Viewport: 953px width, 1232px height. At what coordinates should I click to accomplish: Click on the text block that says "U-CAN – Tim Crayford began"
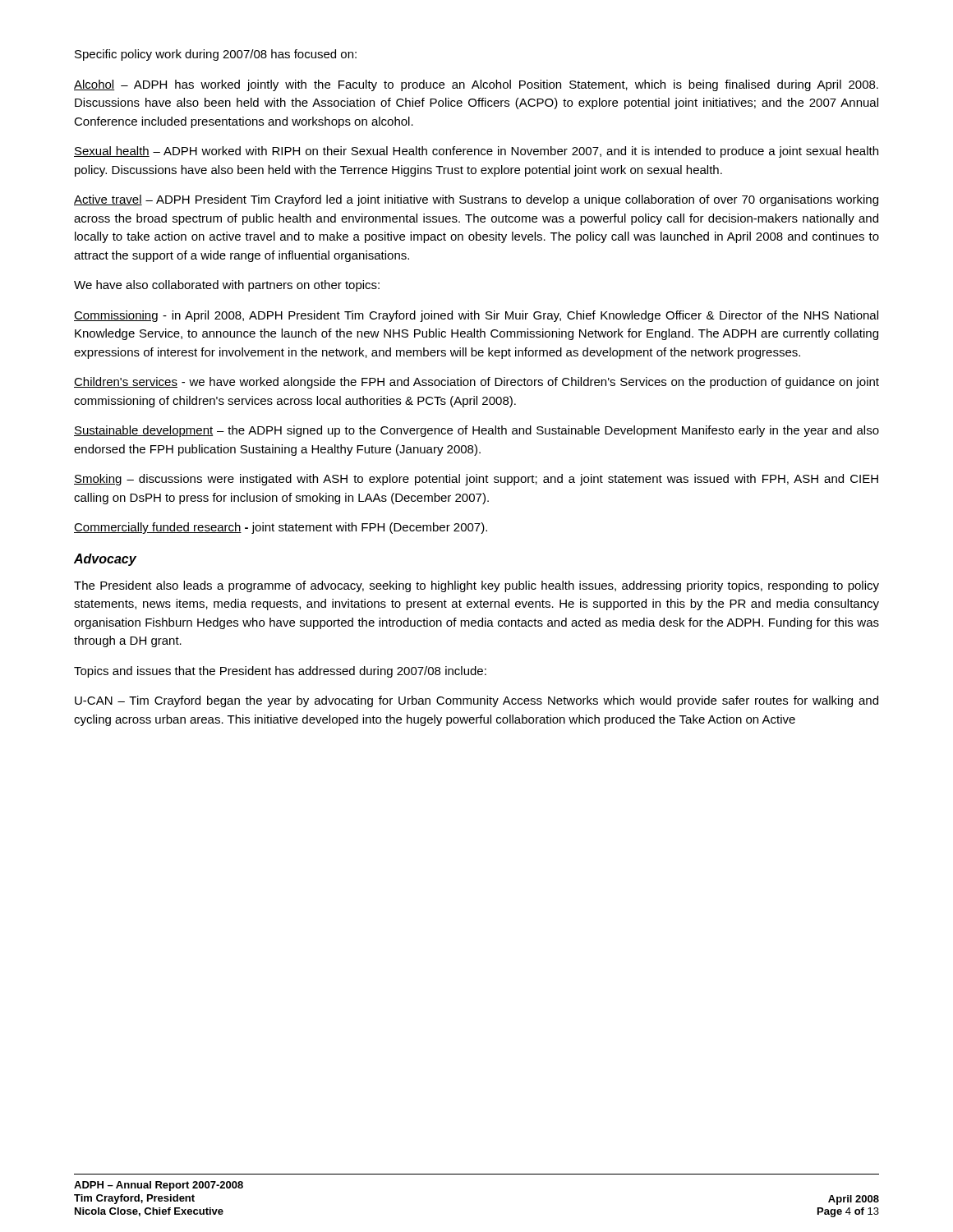[476, 709]
